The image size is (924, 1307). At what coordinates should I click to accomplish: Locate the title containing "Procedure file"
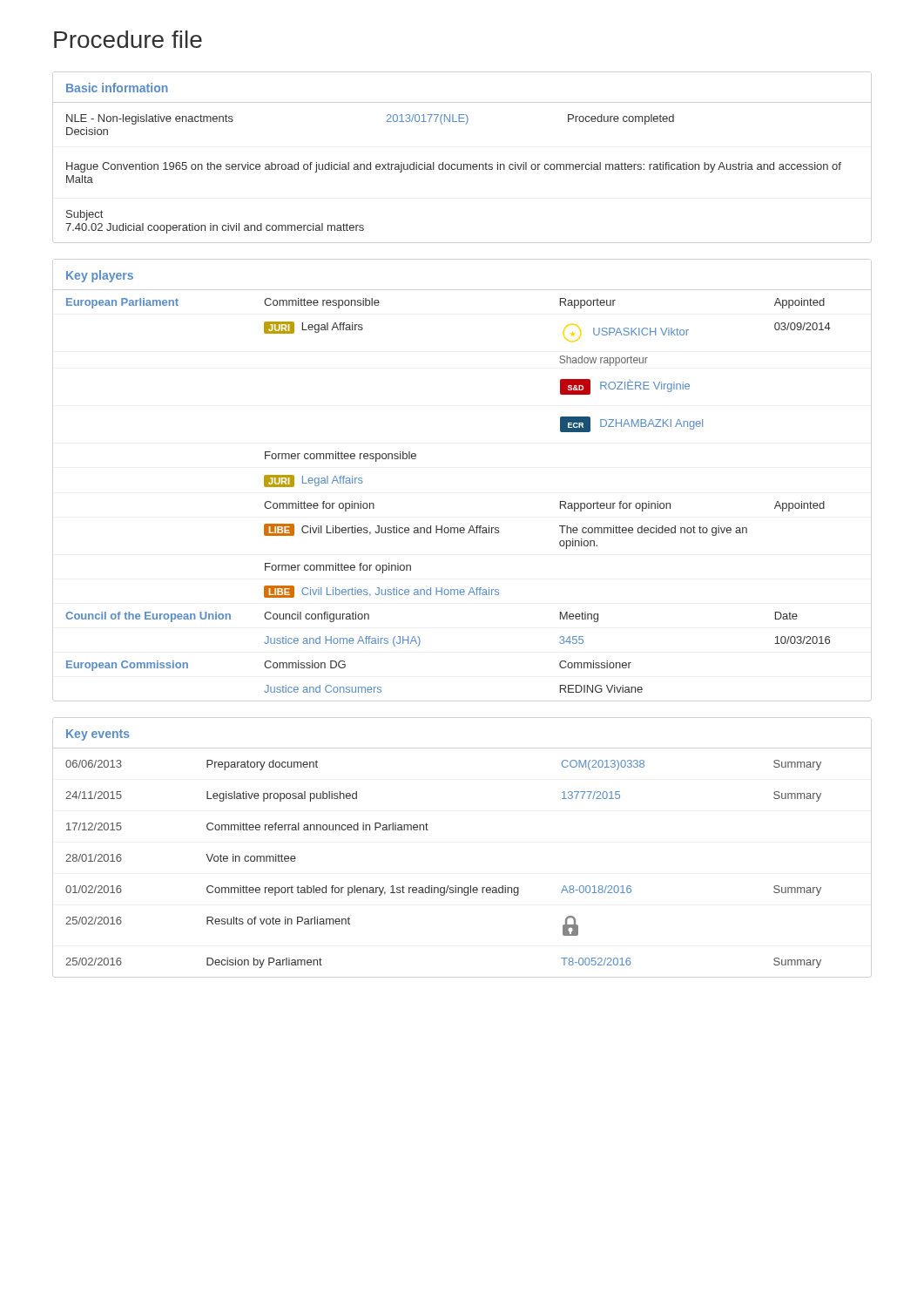click(128, 39)
